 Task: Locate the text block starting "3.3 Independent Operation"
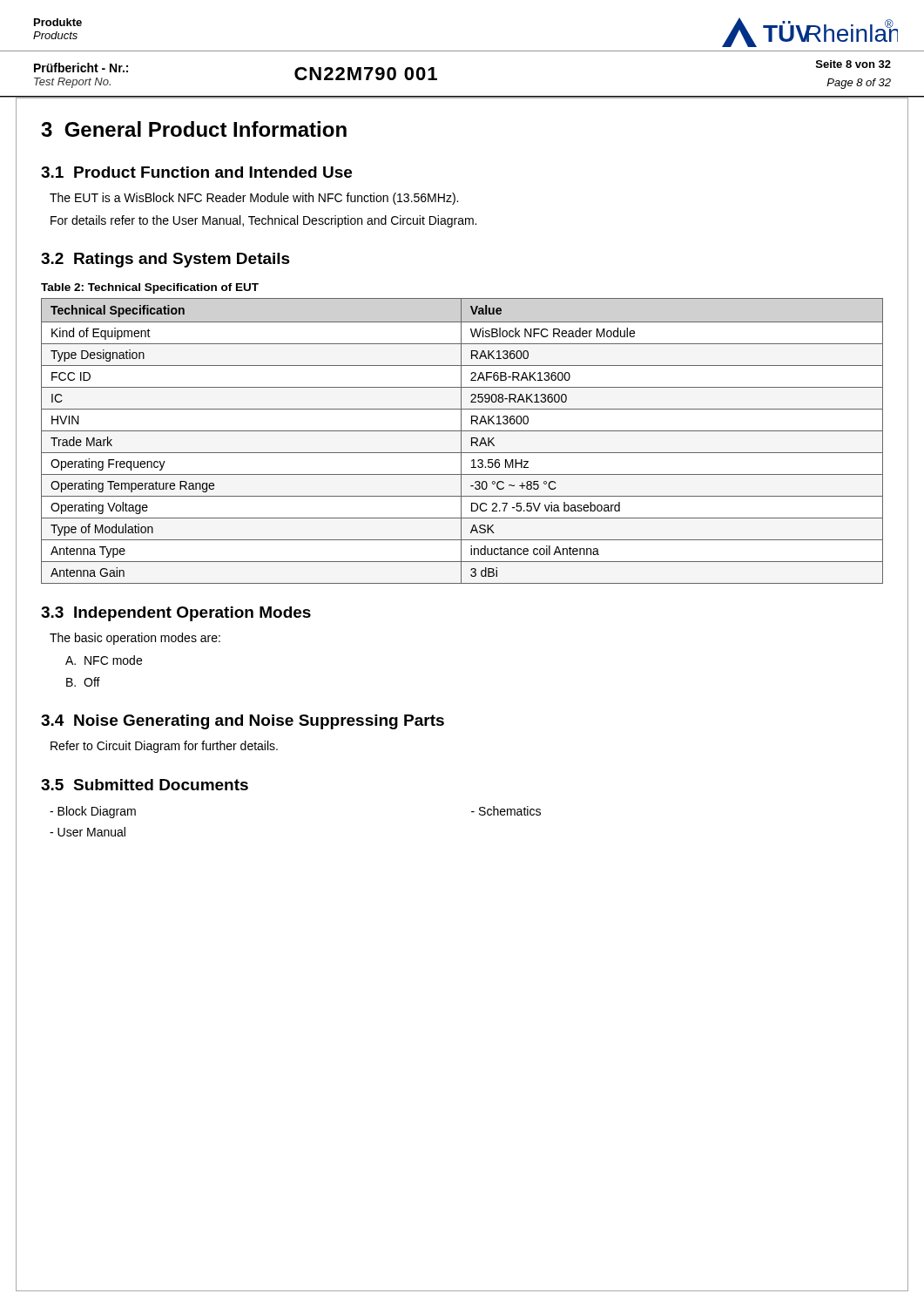pos(176,612)
